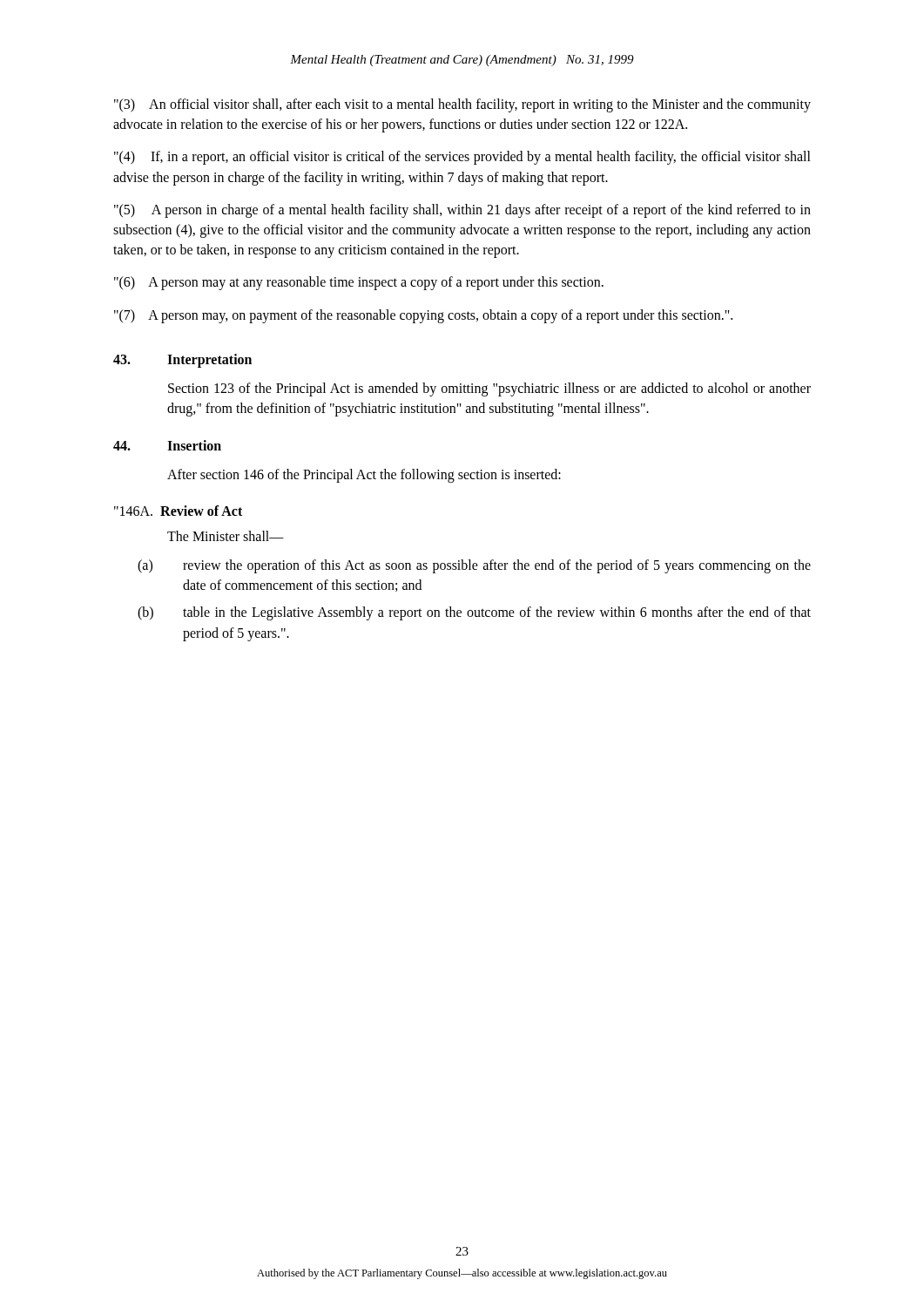Viewport: 924px width, 1307px height.
Task: Click on the text starting ""(4) If, in a report, an official visitor"
Action: pos(462,167)
